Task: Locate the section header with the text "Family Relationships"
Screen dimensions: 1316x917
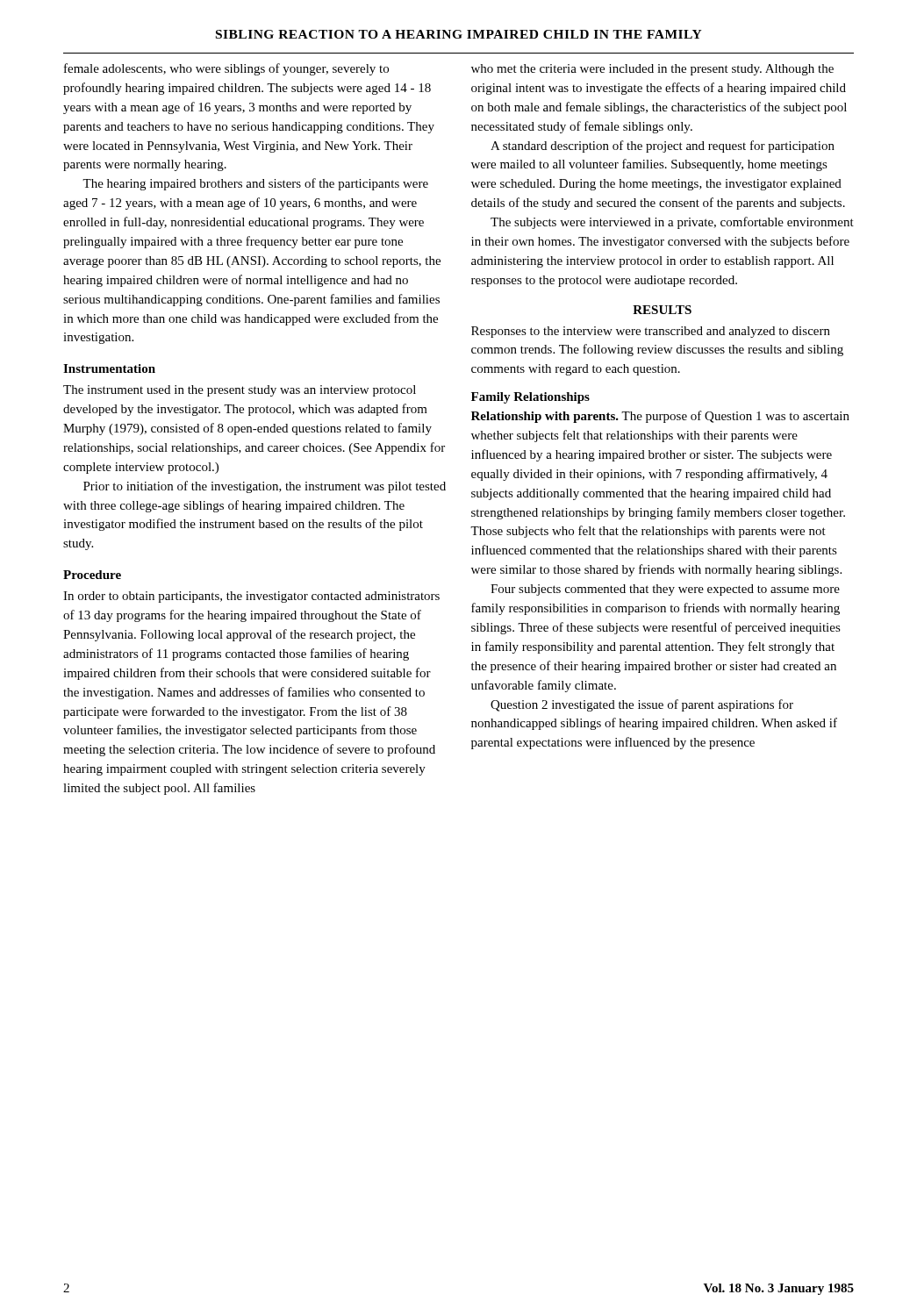Action: point(530,397)
